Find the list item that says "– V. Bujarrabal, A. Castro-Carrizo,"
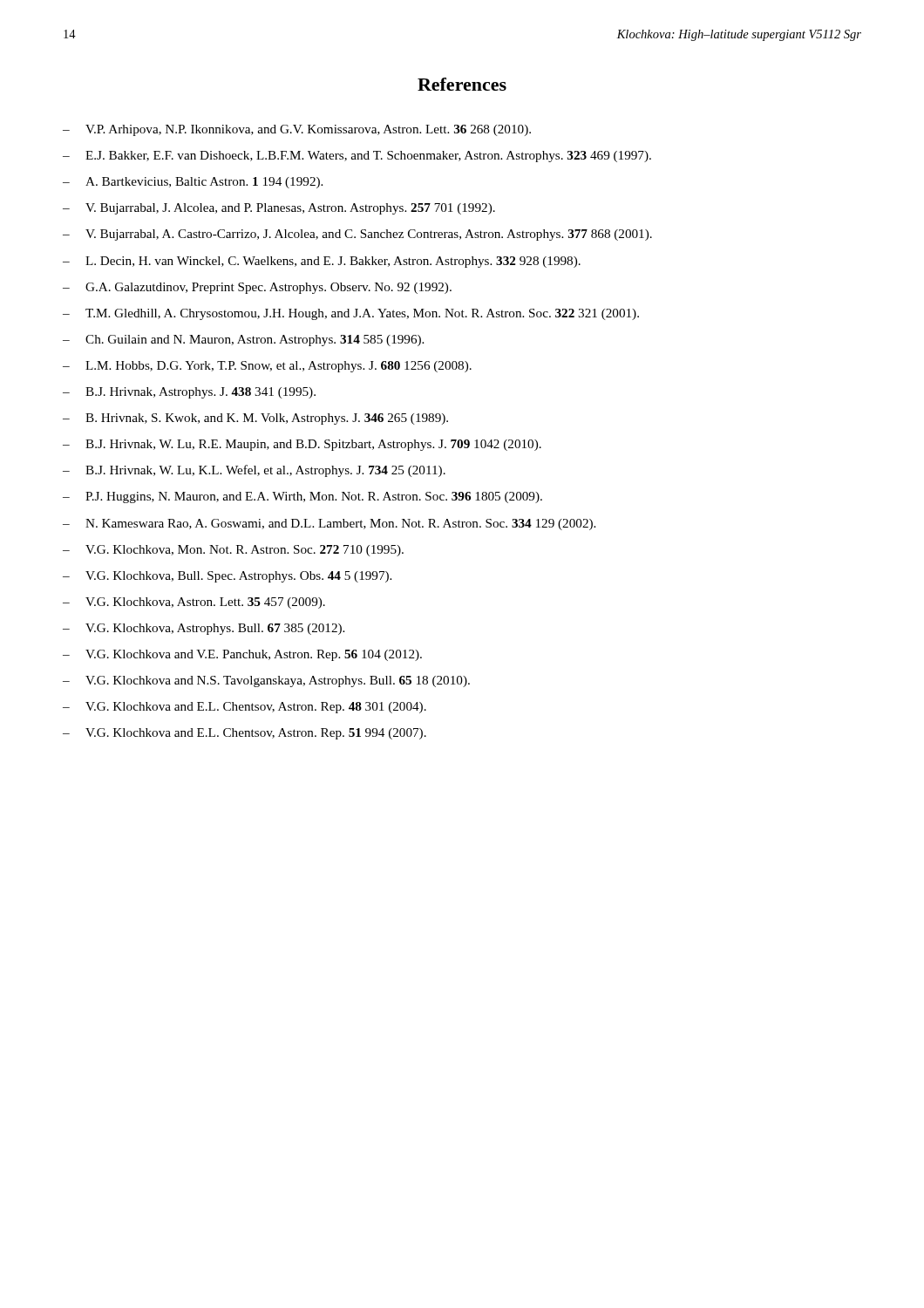 (x=462, y=234)
